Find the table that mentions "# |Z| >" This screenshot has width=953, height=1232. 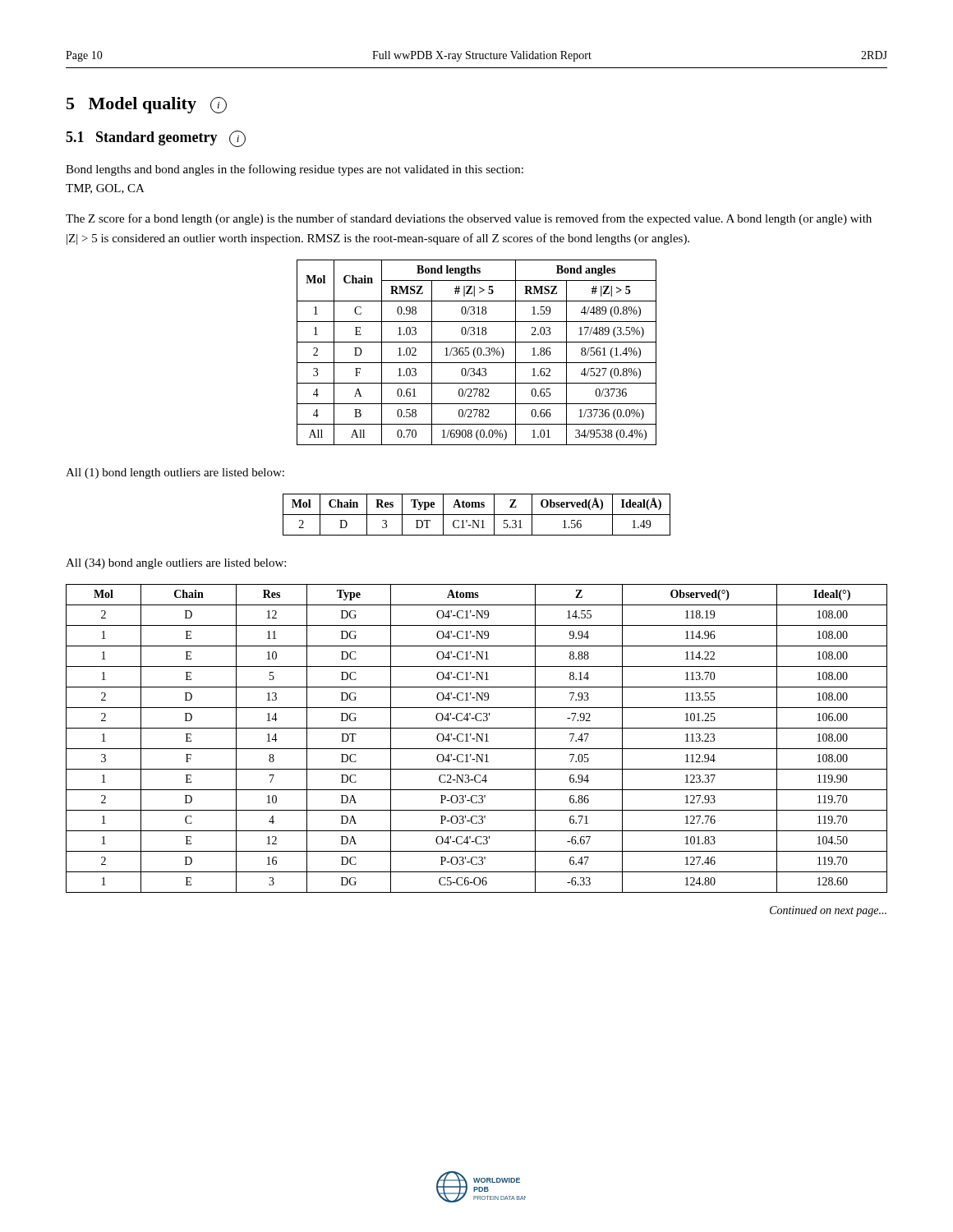pyautogui.click(x=476, y=352)
